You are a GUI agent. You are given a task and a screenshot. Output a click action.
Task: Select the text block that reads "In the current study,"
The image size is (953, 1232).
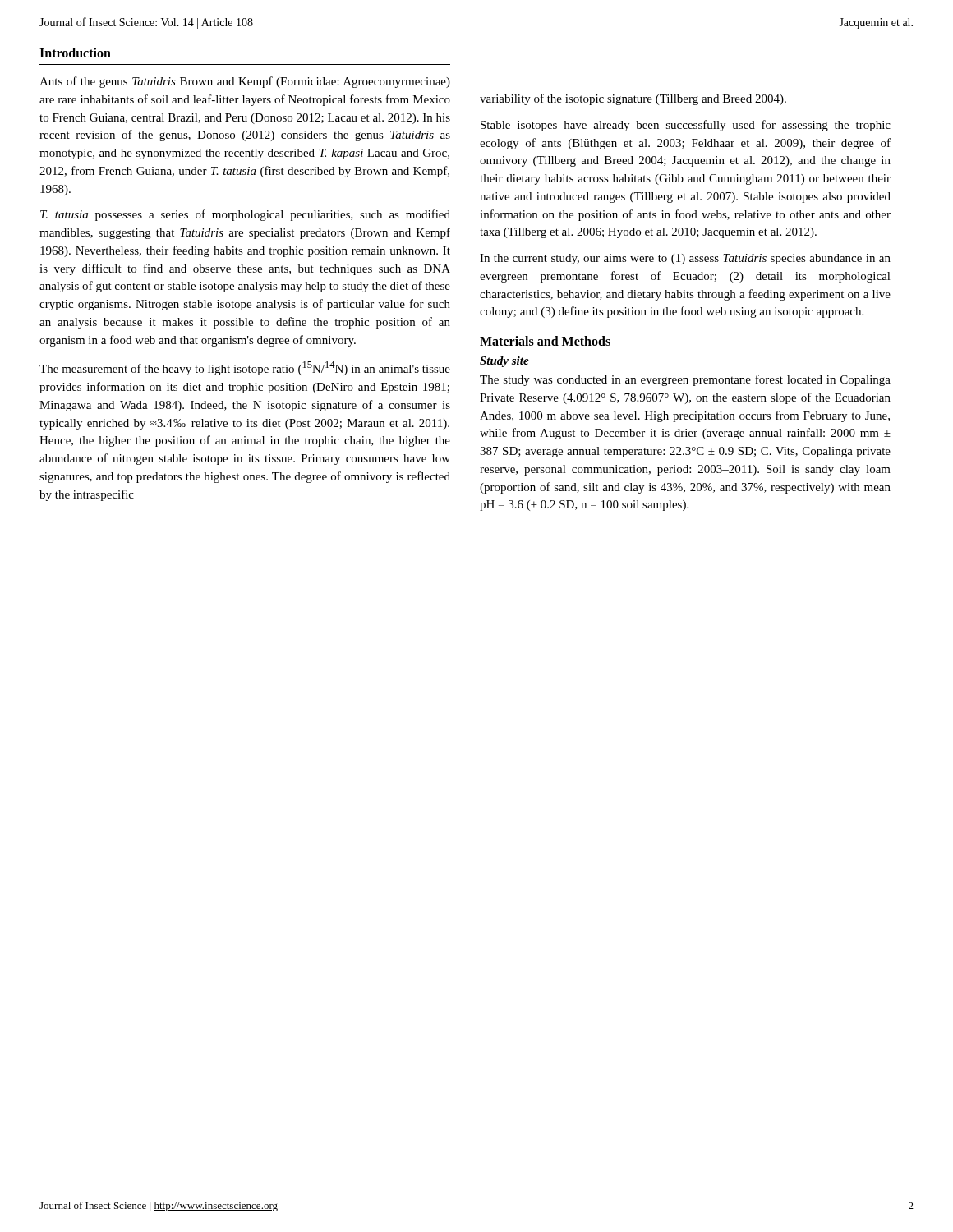coord(685,285)
